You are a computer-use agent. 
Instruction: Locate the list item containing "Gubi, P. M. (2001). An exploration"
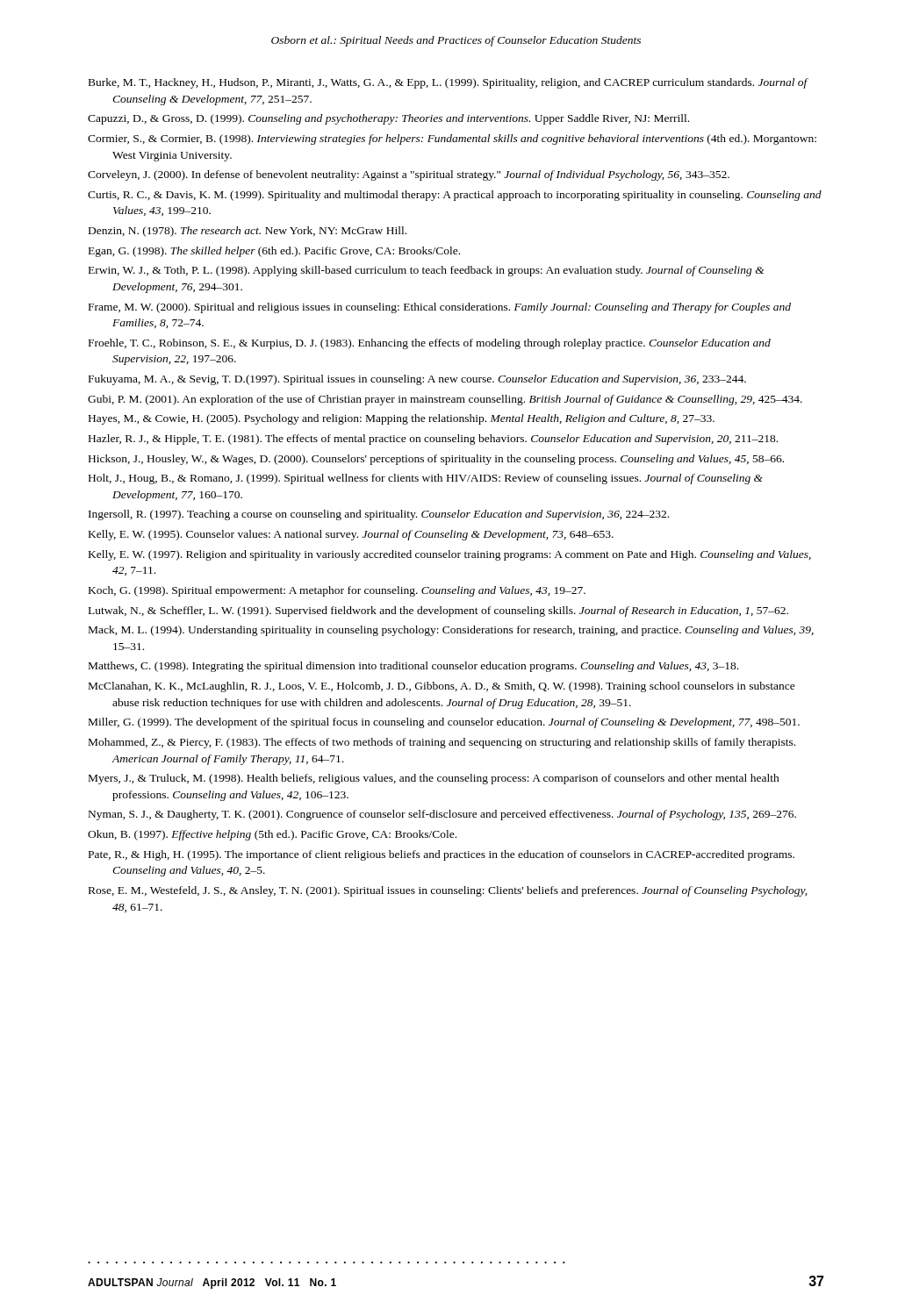[445, 398]
